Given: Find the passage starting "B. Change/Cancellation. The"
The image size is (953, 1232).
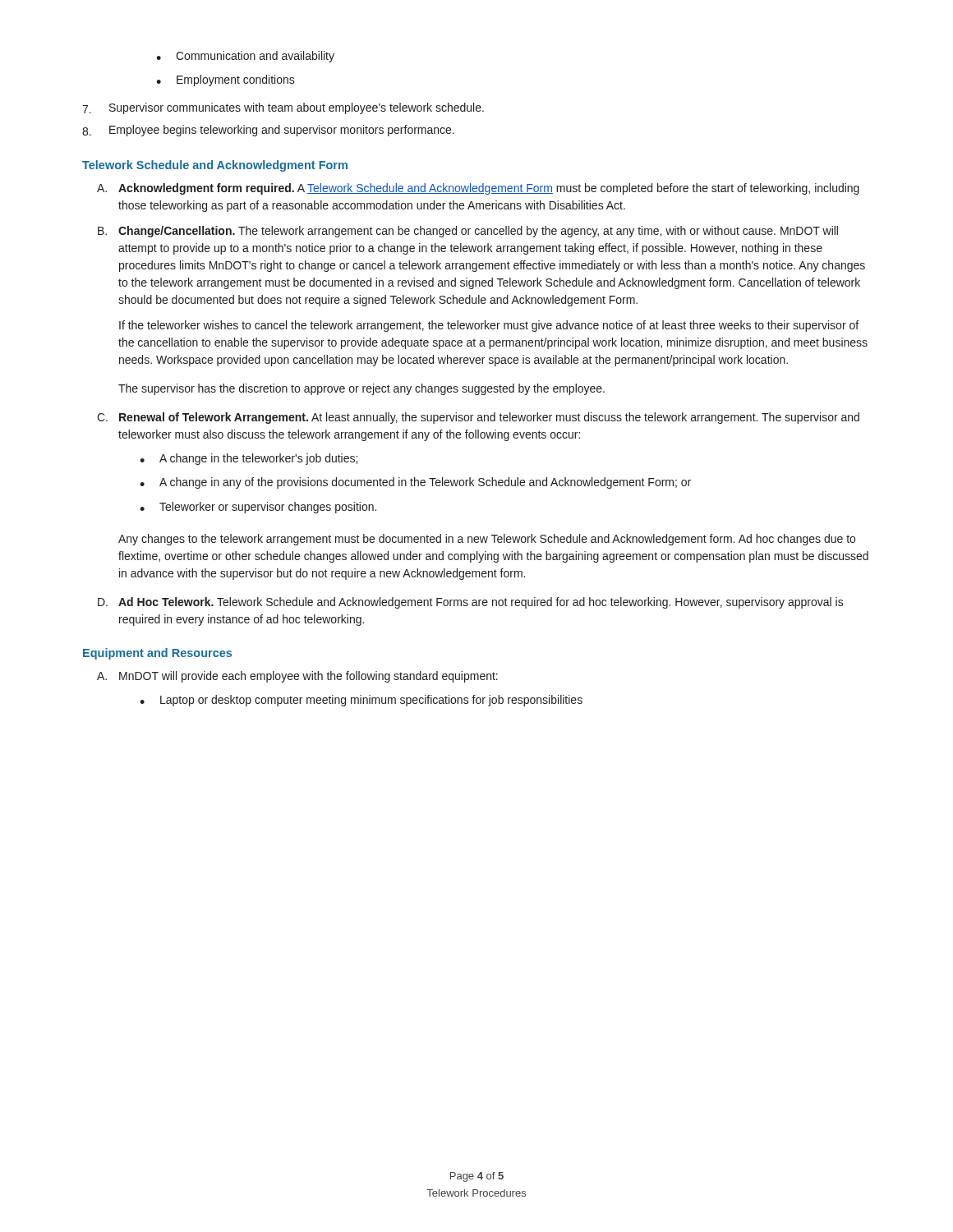Looking at the screenshot, I should [x=484, y=265].
